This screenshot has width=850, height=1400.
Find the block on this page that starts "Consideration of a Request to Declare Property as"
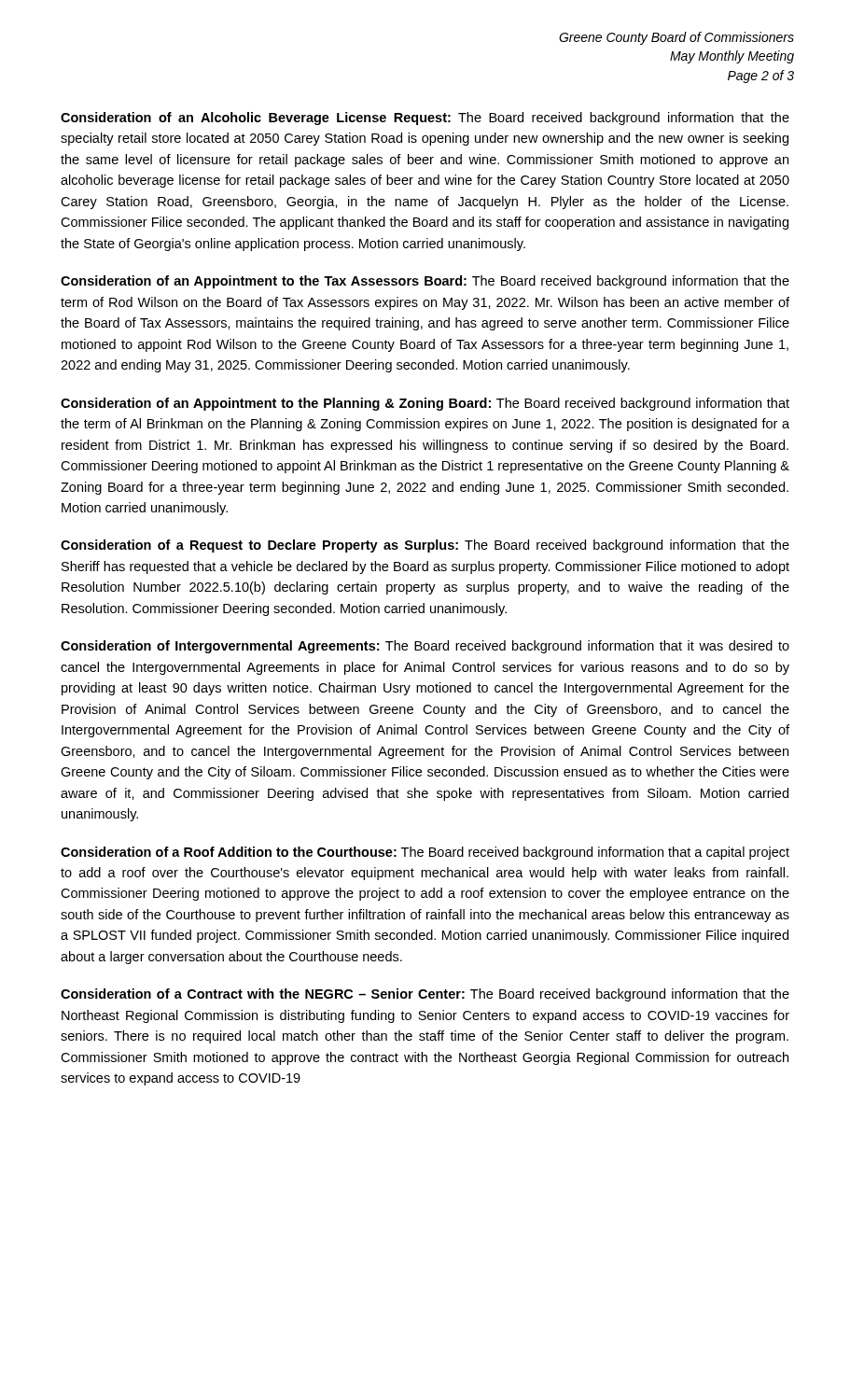[425, 577]
